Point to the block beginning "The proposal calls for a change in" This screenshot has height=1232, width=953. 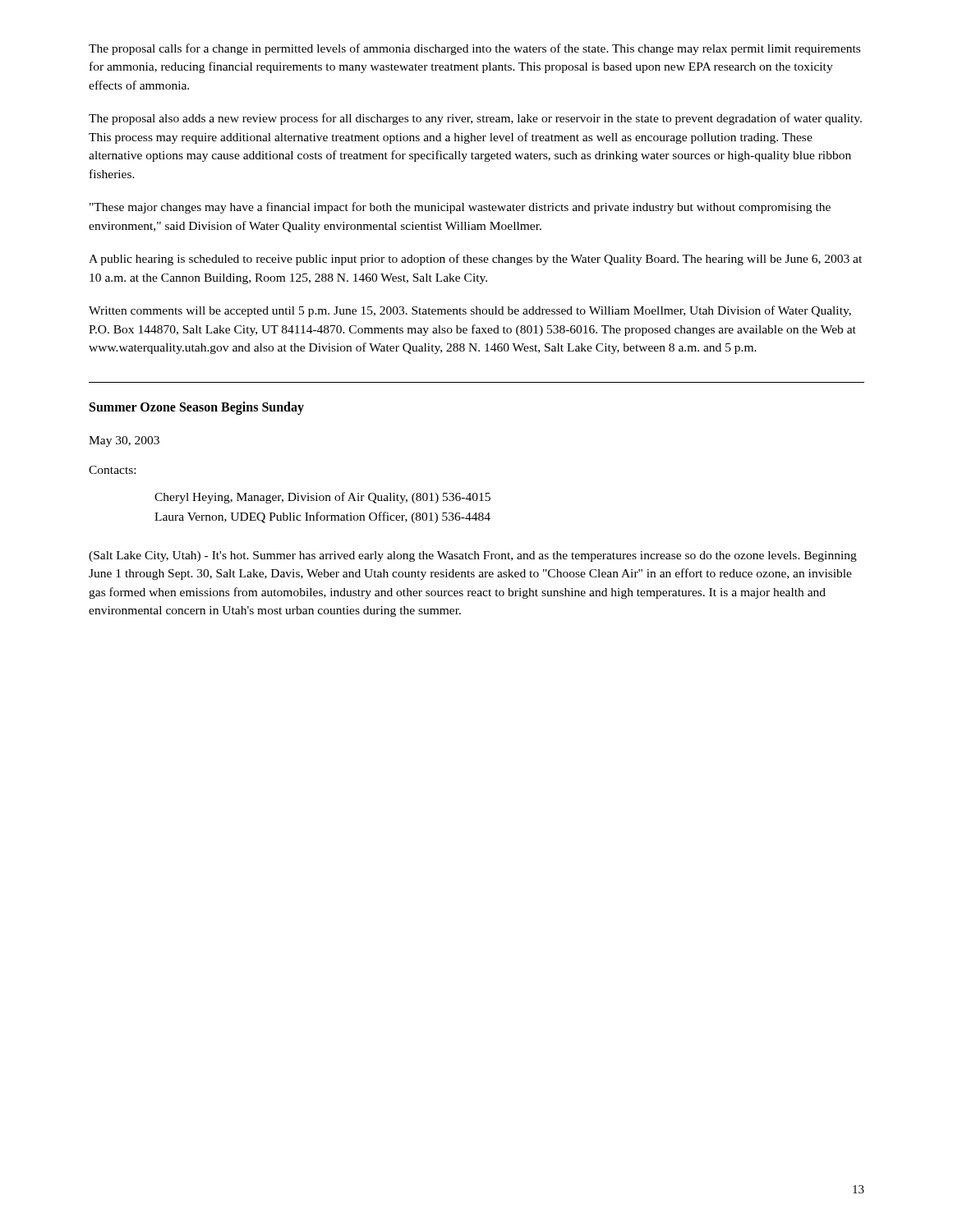475,66
